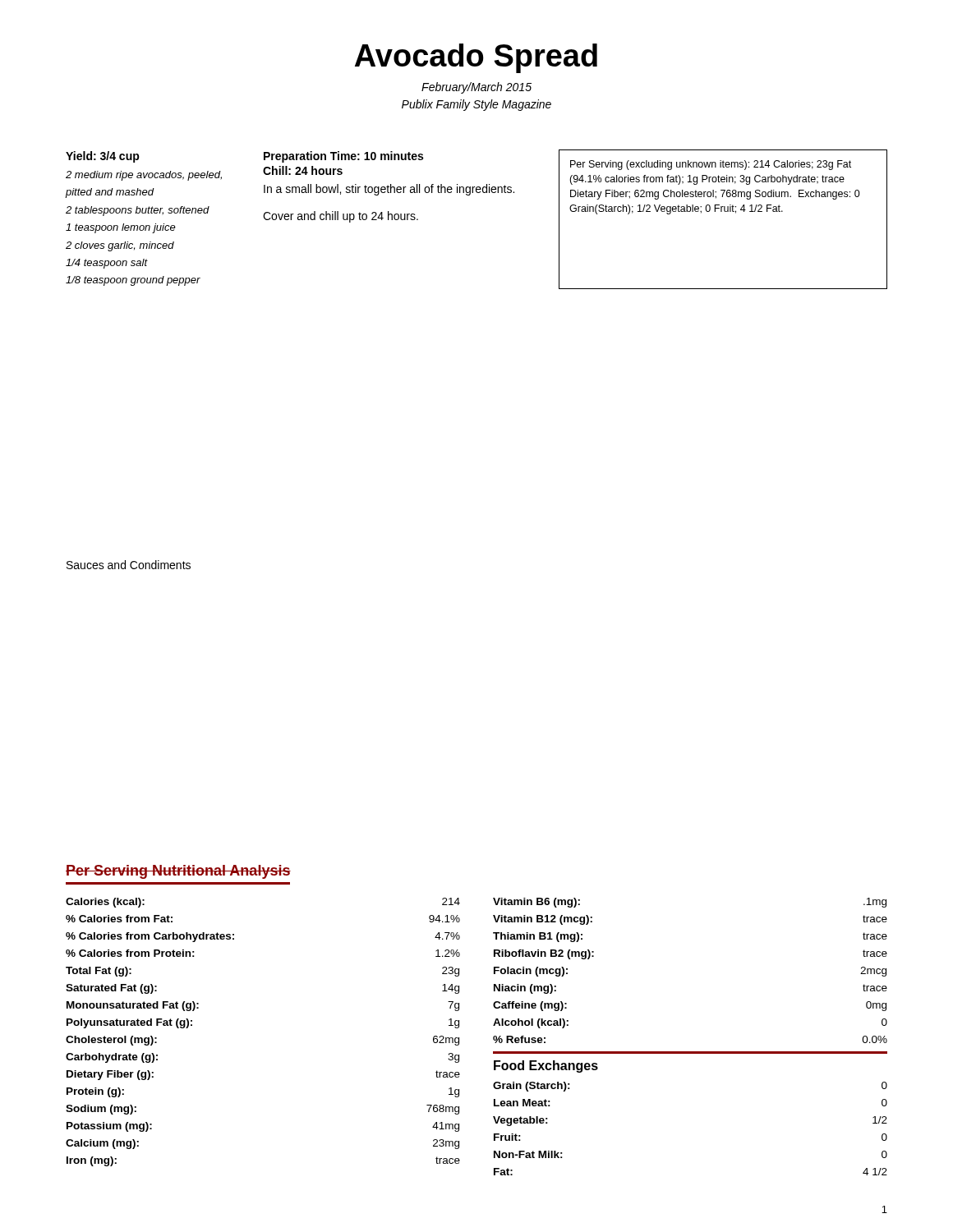The image size is (953, 1232).
Task: Locate the list item that reads "1 teaspoon lemon juice"
Action: [121, 227]
